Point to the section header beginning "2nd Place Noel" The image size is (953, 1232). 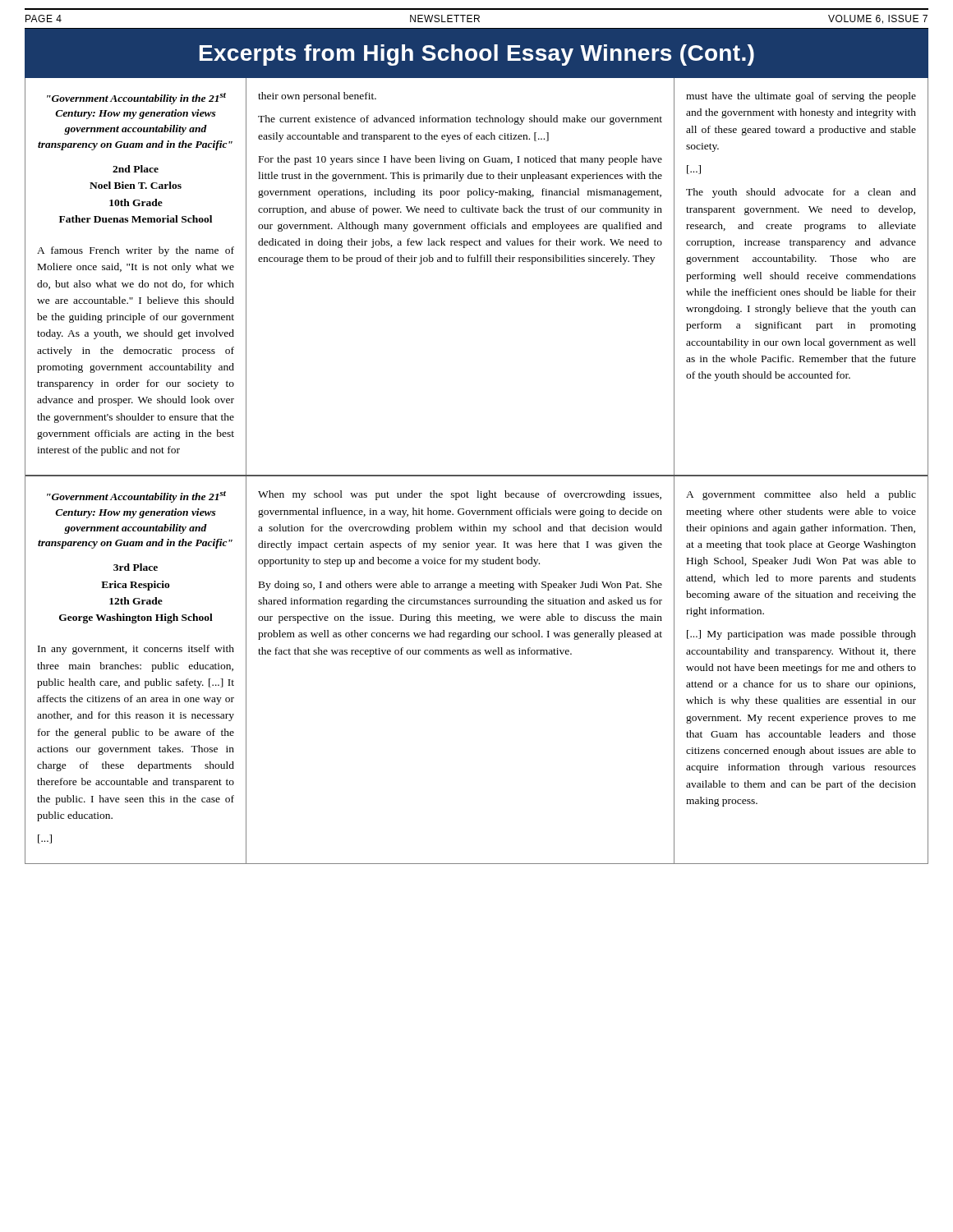click(x=136, y=194)
